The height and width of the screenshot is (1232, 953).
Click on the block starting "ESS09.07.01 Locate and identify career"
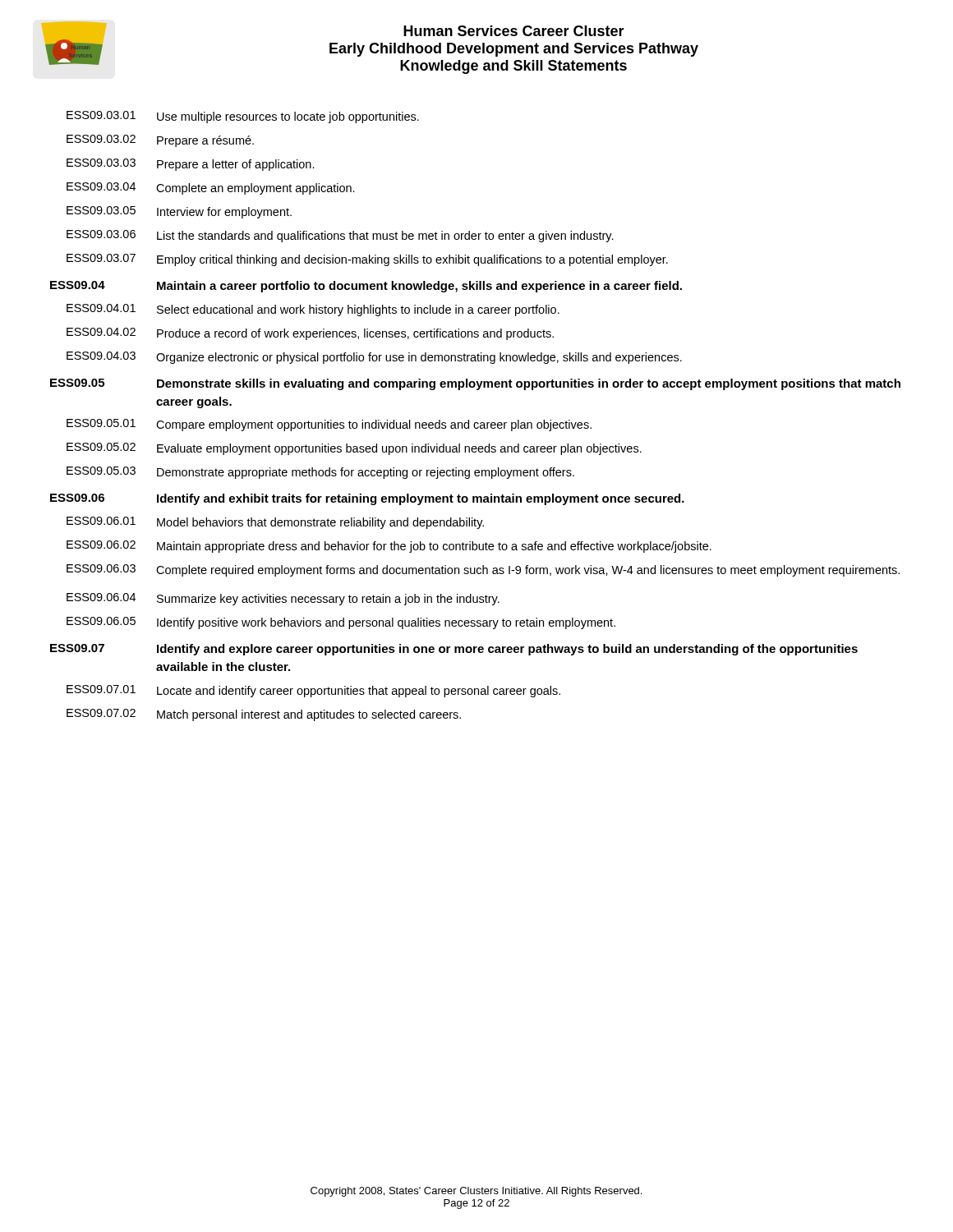click(x=476, y=691)
